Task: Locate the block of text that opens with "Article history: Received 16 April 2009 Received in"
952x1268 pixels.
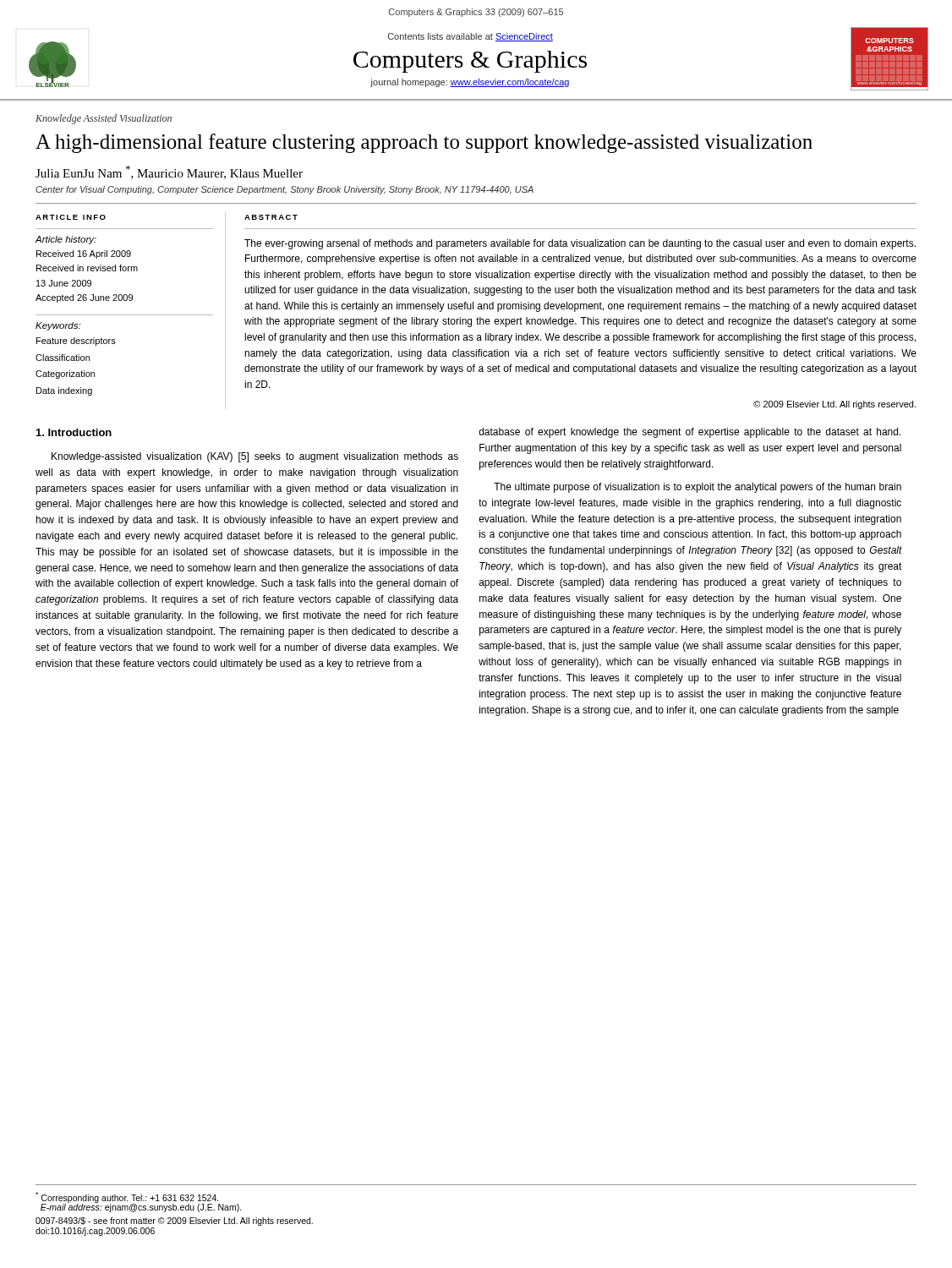Action: pos(124,270)
